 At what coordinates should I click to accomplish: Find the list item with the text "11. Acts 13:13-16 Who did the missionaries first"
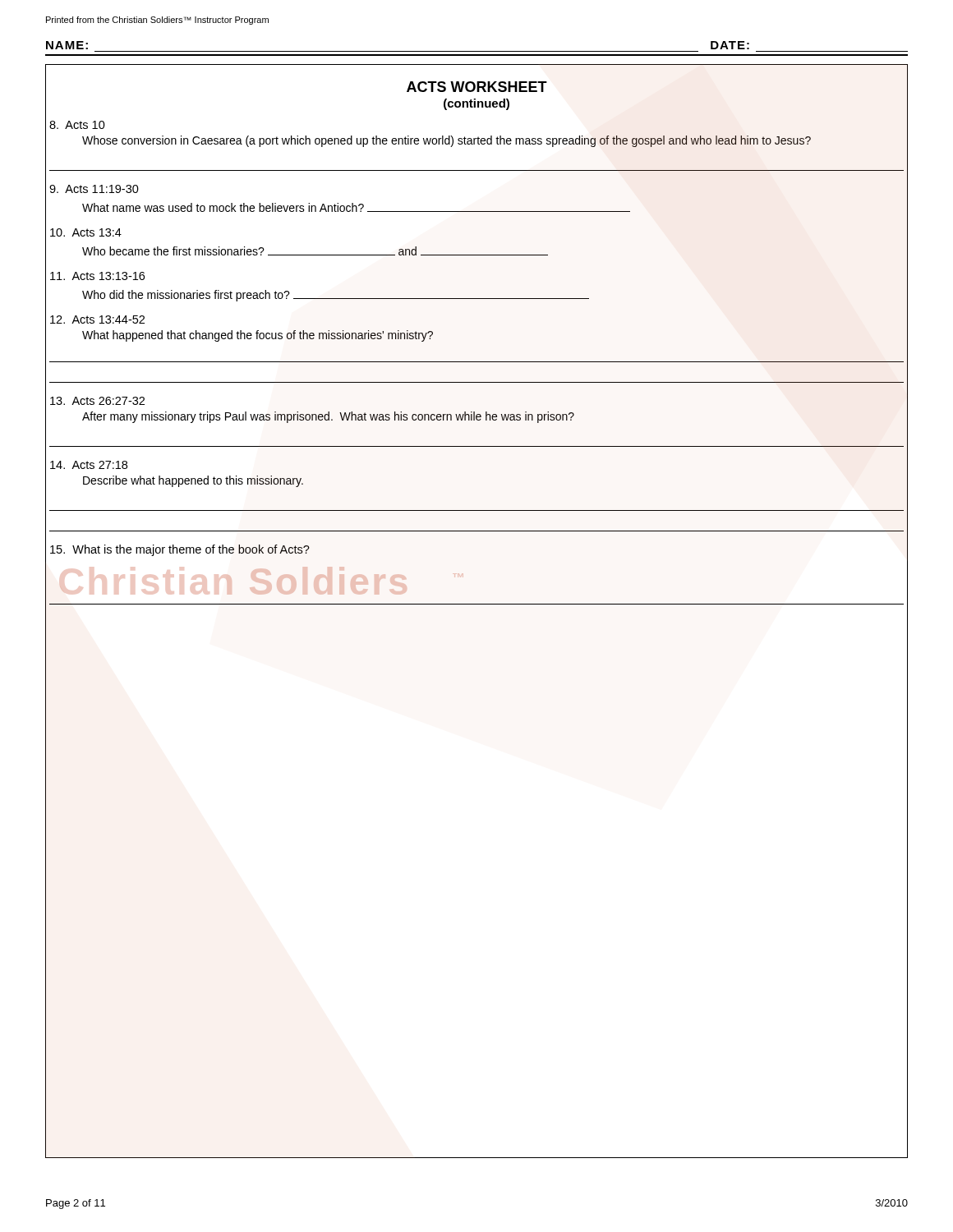(x=97, y=276)
